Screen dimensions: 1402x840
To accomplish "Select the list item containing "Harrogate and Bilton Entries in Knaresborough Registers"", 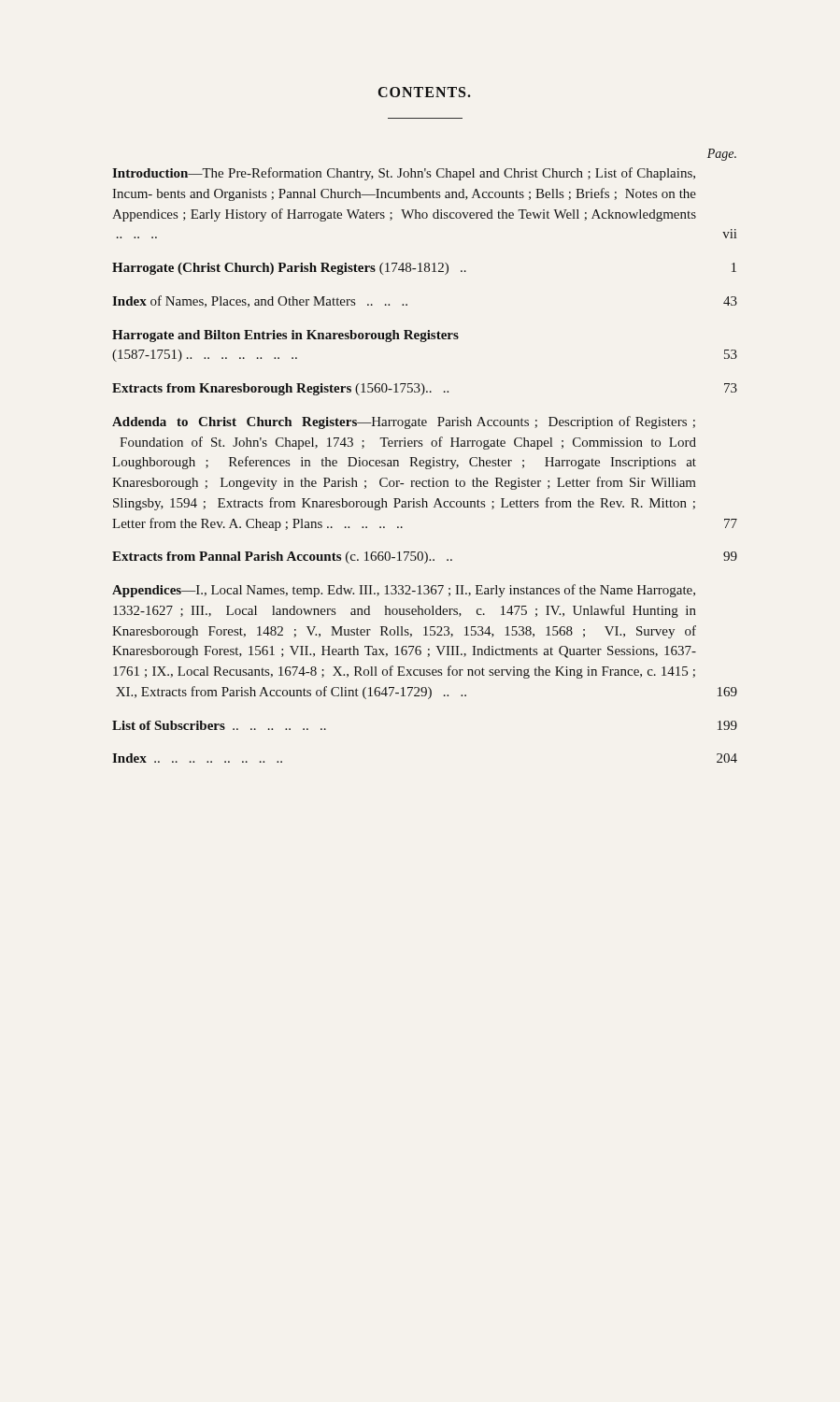I will pyautogui.click(x=425, y=345).
